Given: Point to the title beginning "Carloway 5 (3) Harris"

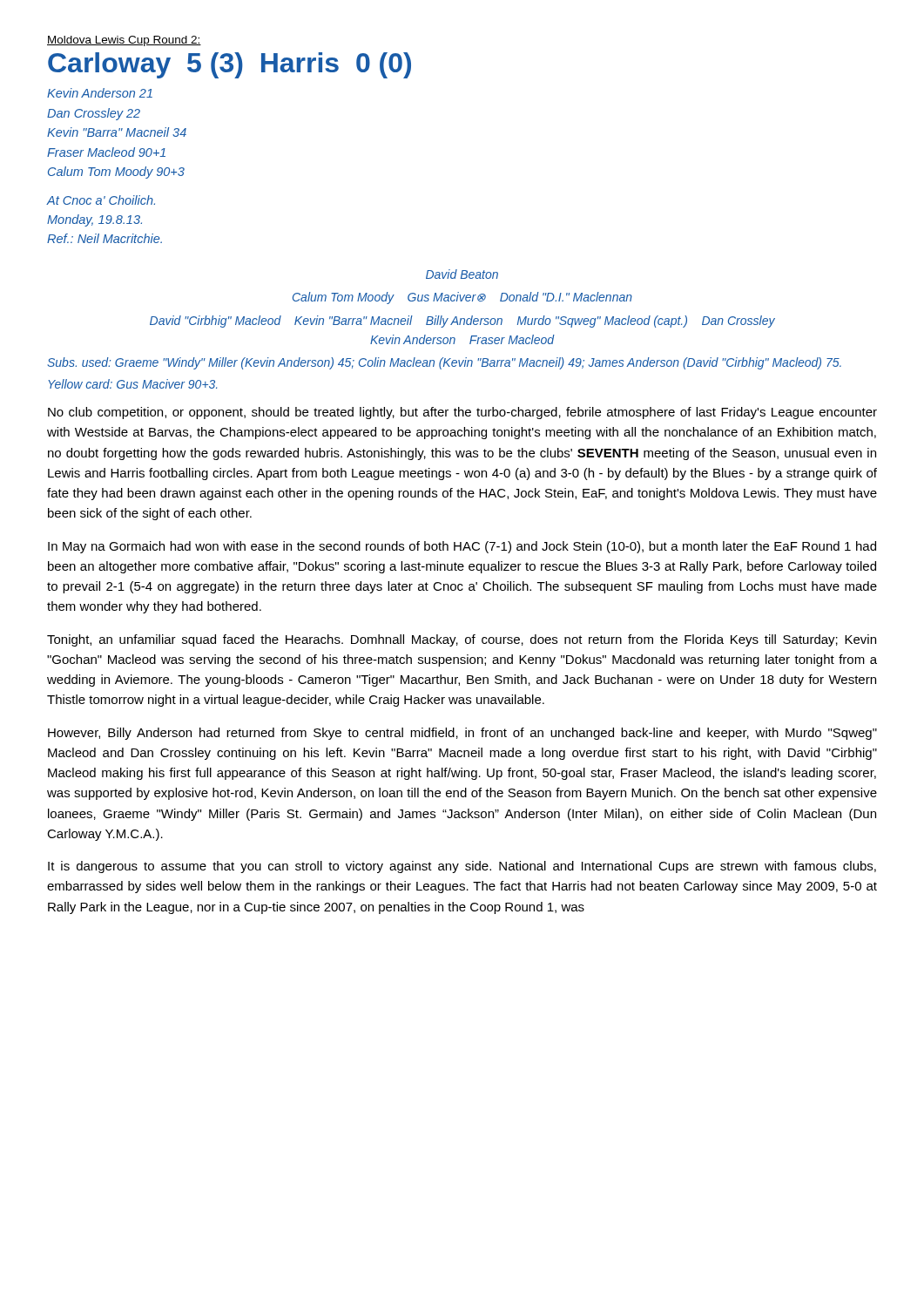Looking at the screenshot, I should pos(230,63).
